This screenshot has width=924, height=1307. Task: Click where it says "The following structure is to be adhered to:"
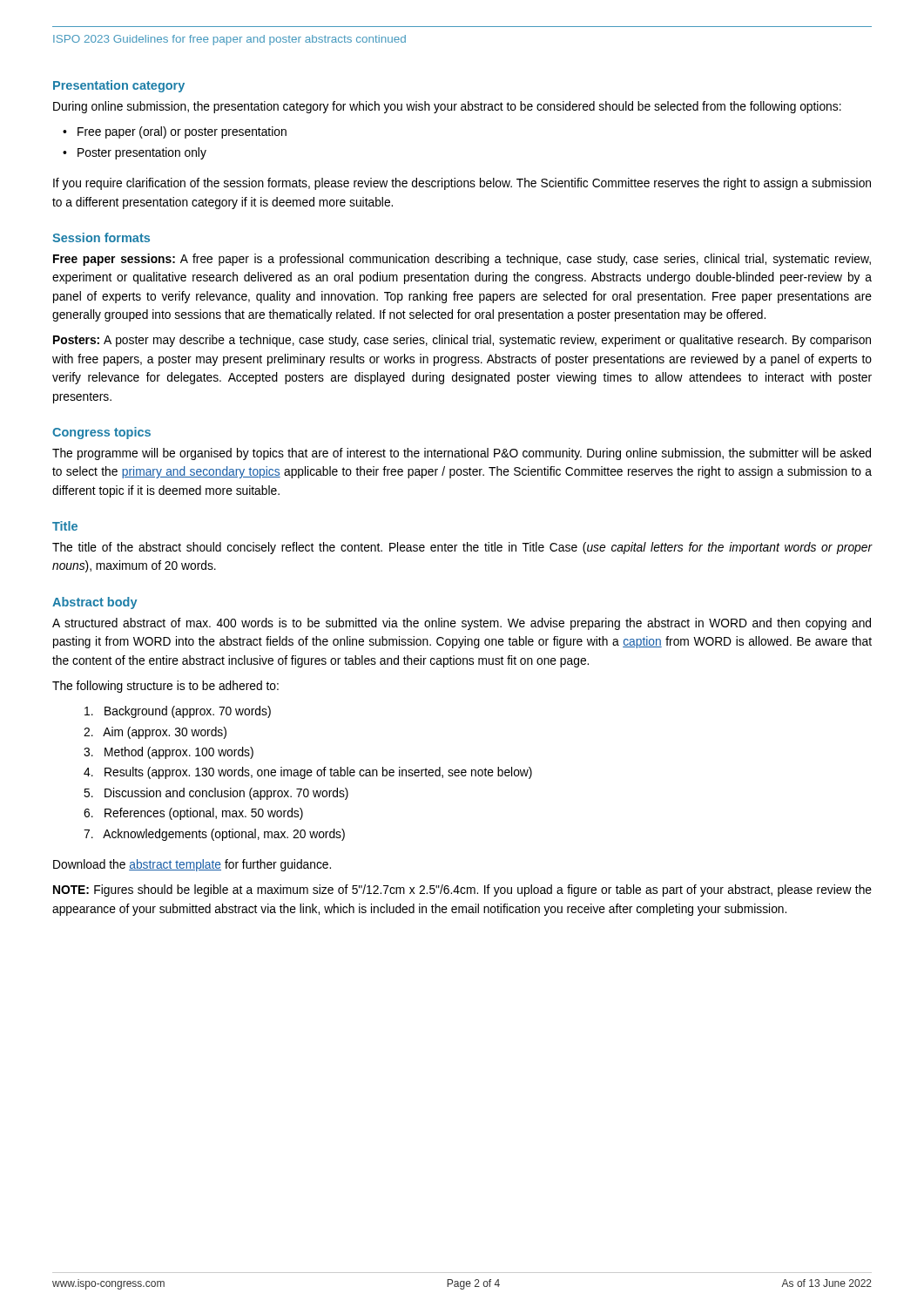(x=166, y=686)
